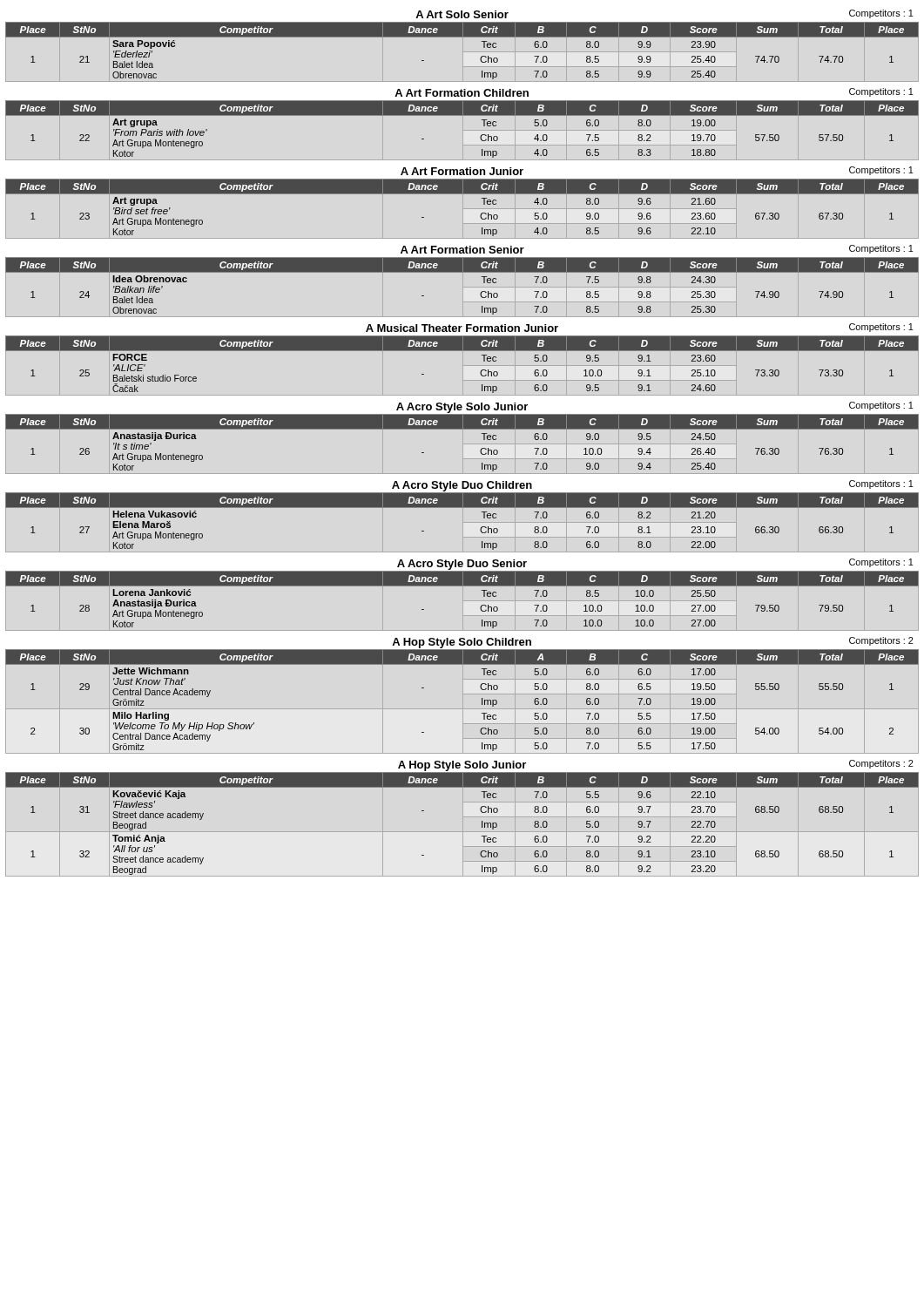This screenshot has width=924, height=1307.
Task: Locate the section header that reads "A Art Formation Junior Competitors : 1"
Action: [x=657, y=171]
